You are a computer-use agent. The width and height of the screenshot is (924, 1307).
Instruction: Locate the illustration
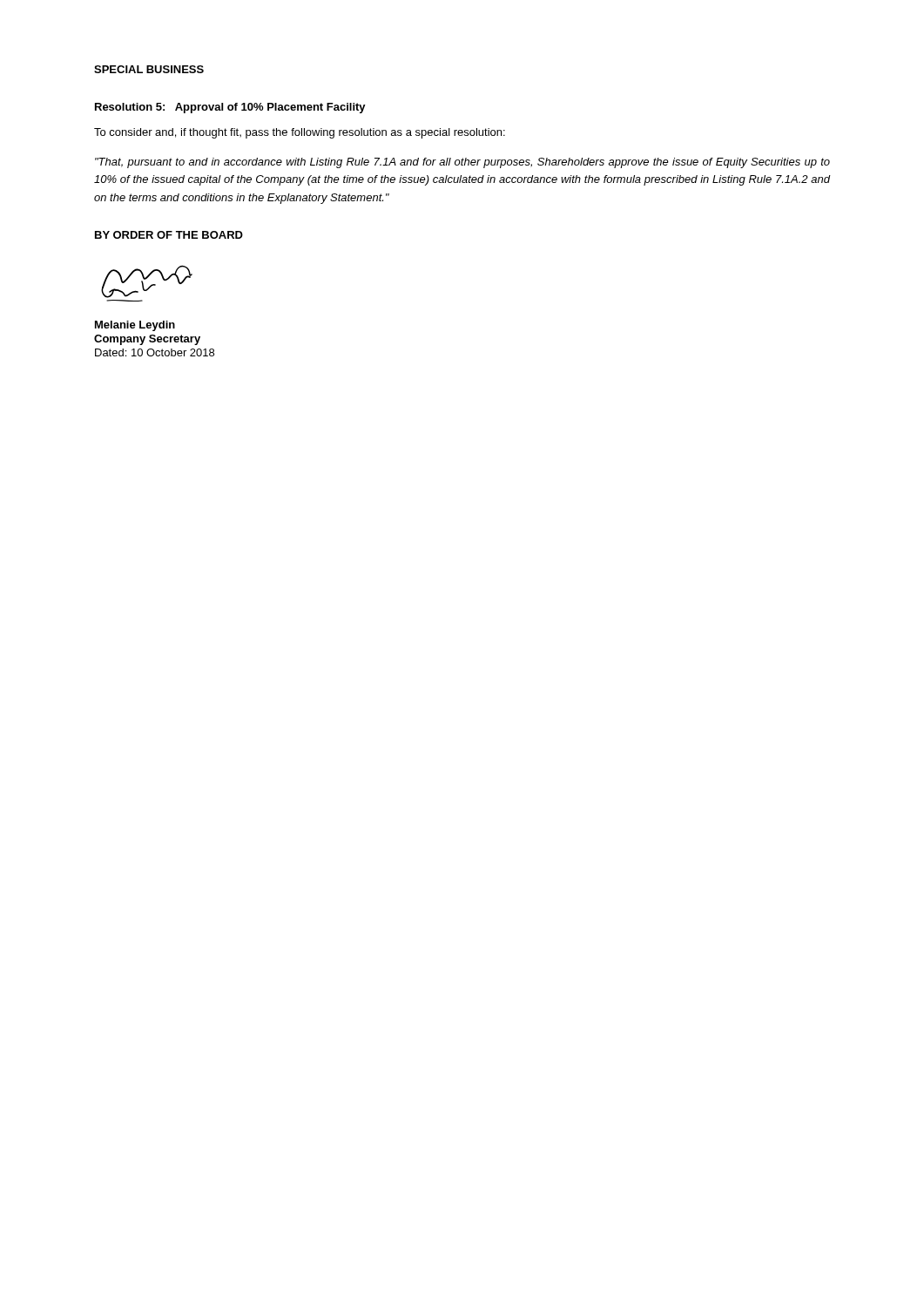[462, 279]
